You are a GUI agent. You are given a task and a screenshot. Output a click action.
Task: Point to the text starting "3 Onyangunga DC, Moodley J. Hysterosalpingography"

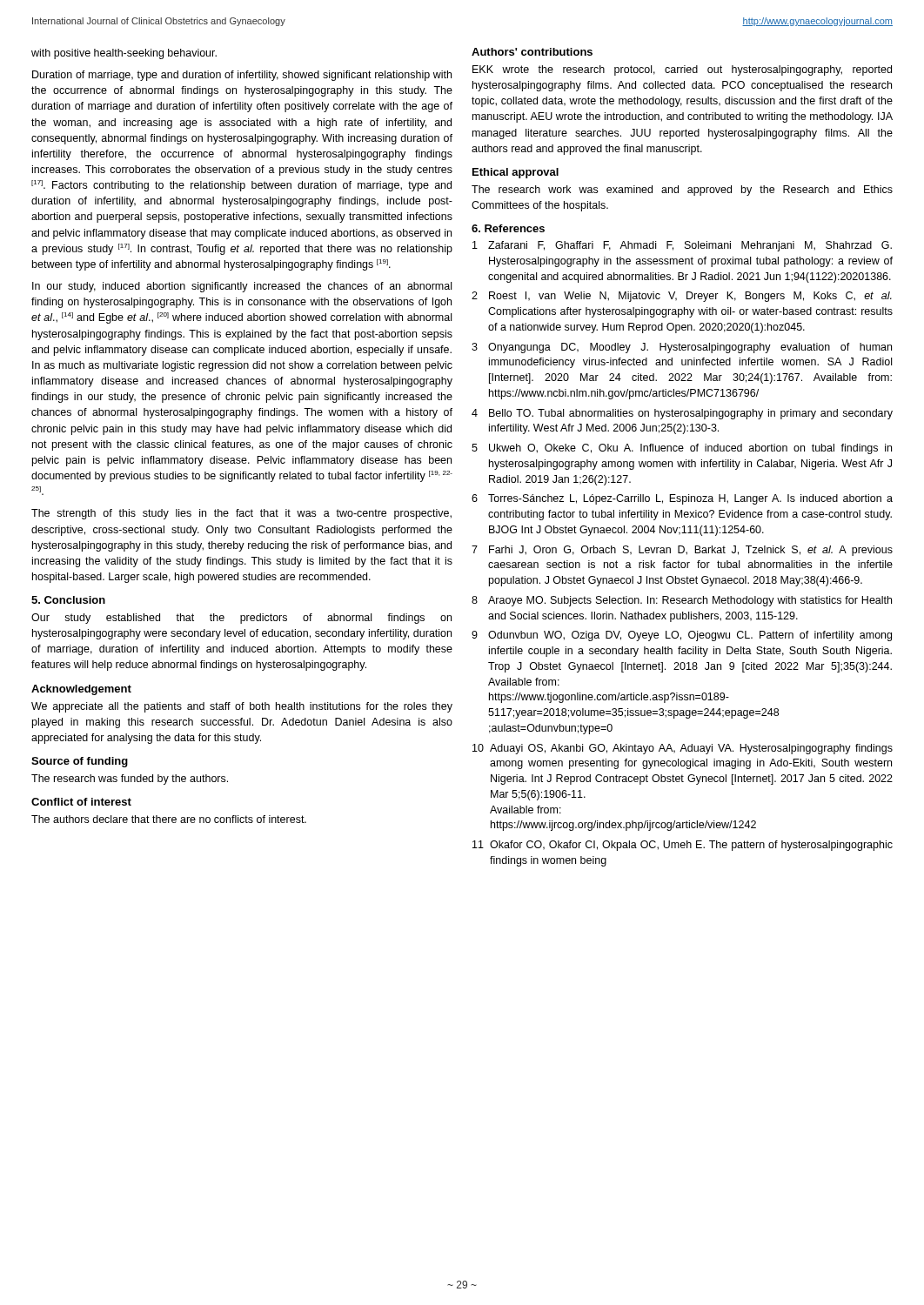click(682, 371)
